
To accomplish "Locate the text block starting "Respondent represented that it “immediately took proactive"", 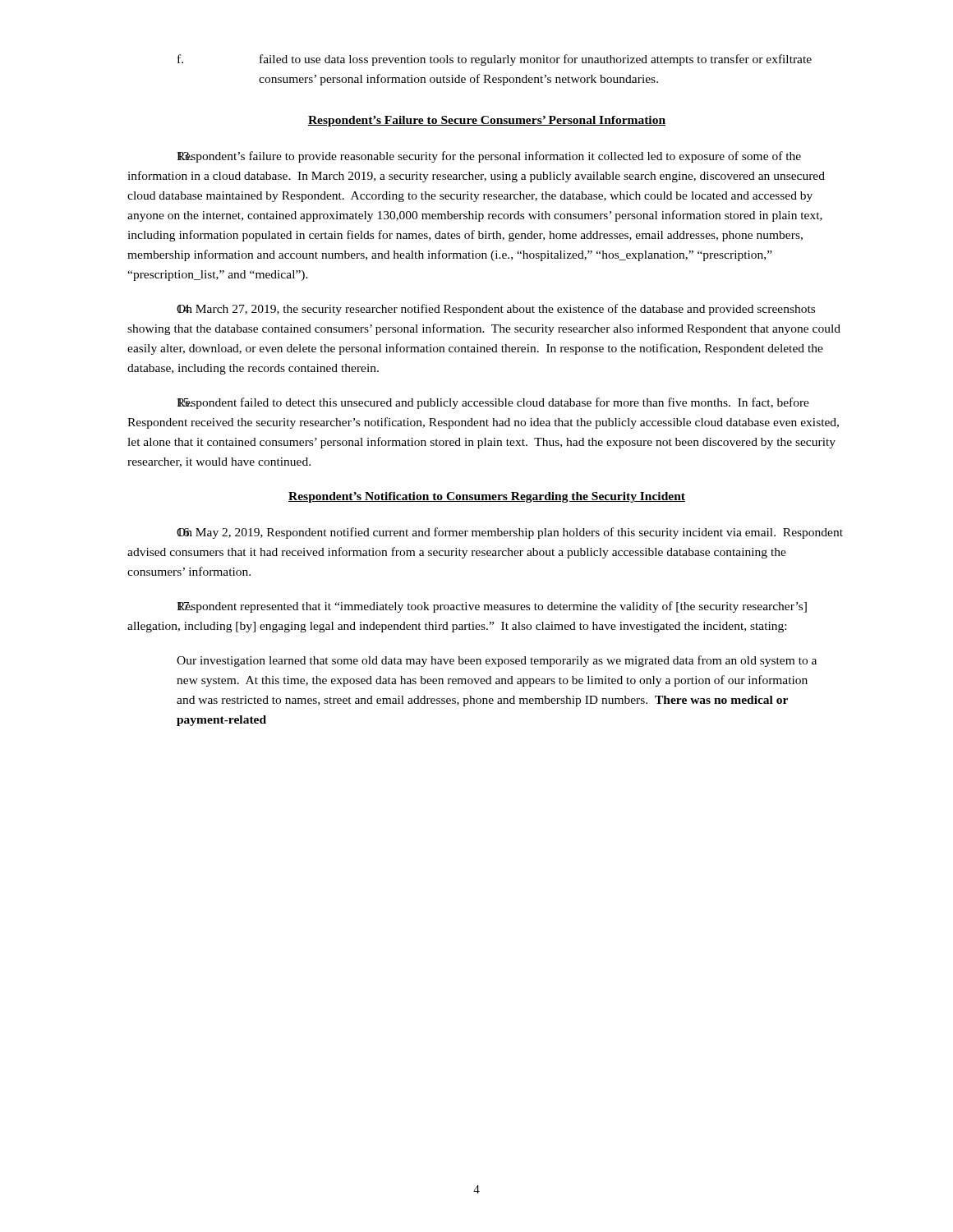I will [467, 615].
